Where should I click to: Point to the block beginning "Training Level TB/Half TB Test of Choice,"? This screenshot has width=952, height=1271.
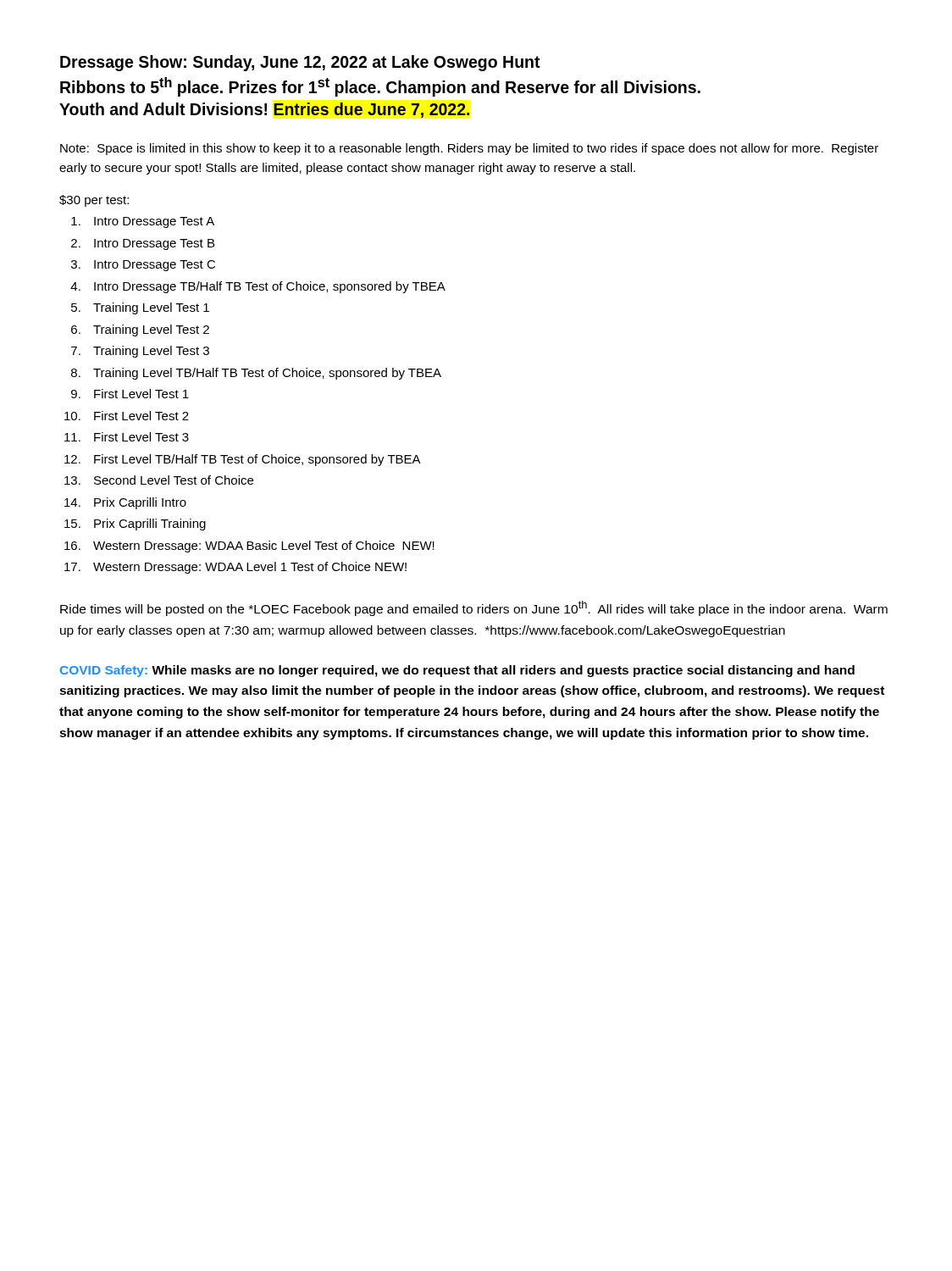tap(267, 372)
